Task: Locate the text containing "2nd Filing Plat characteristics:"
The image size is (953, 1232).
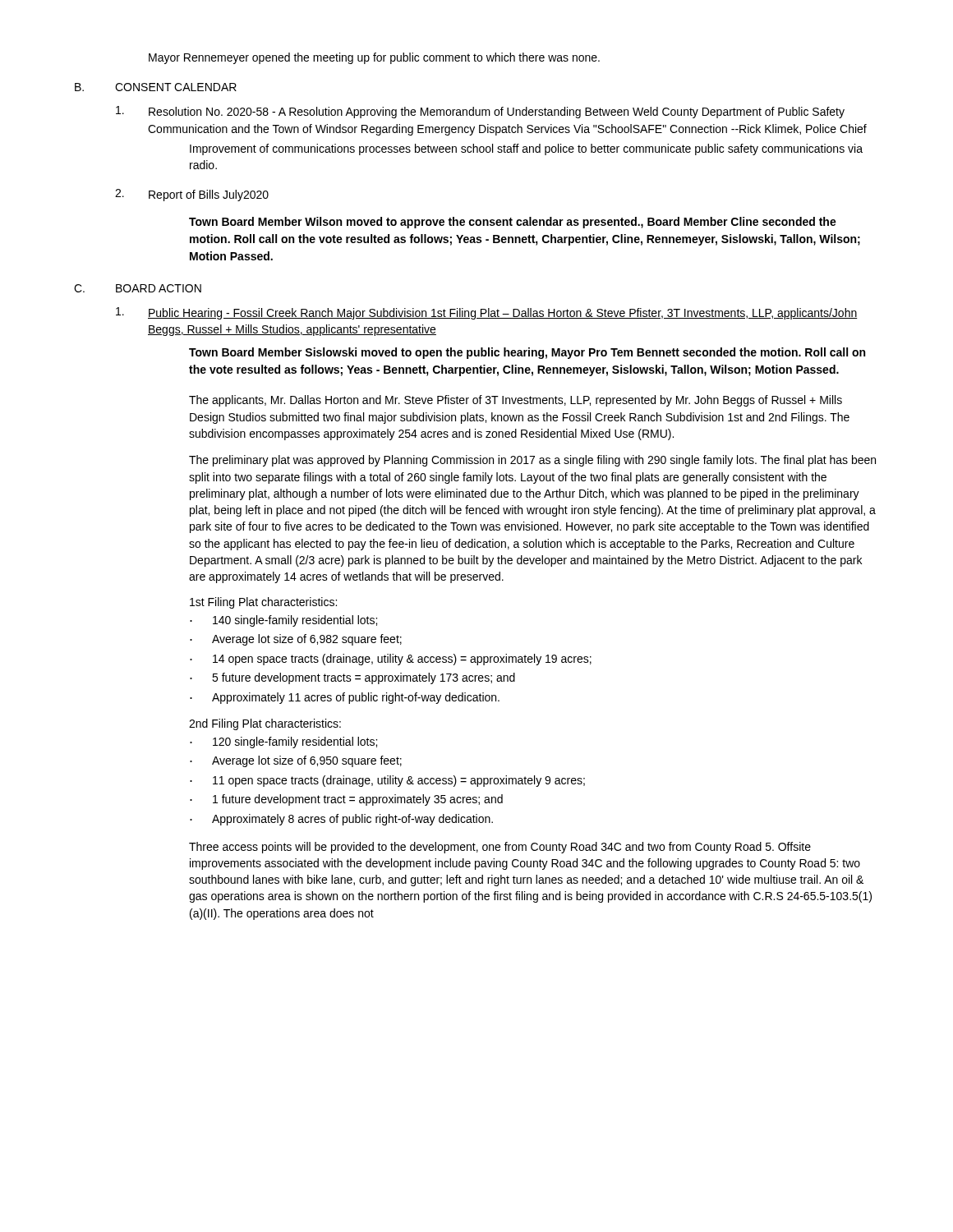Action: pos(265,723)
